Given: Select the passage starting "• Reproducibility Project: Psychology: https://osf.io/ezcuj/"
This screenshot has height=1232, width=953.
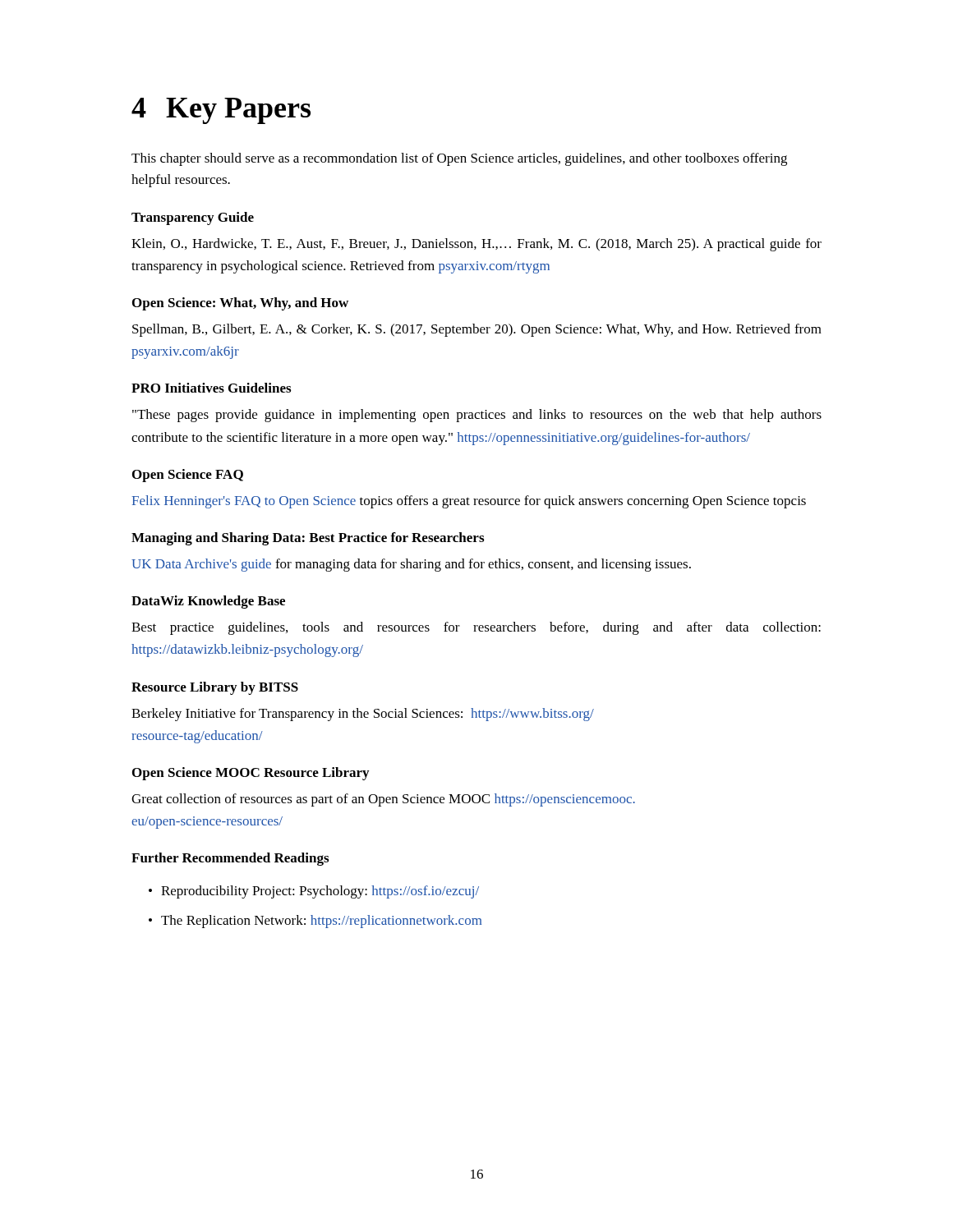Looking at the screenshot, I should [x=313, y=891].
